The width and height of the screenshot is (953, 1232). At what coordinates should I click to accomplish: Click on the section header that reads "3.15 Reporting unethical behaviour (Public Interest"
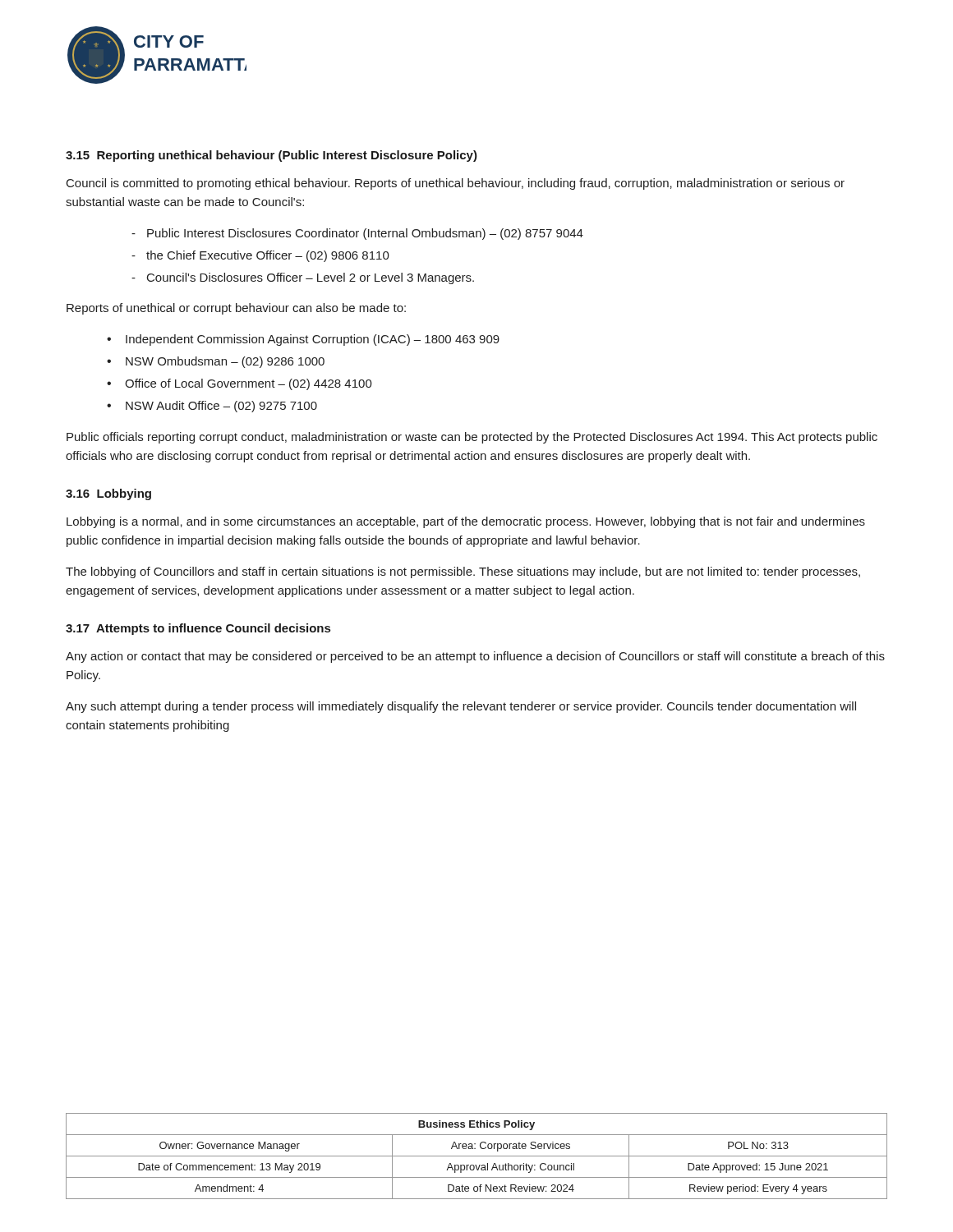[x=272, y=155]
